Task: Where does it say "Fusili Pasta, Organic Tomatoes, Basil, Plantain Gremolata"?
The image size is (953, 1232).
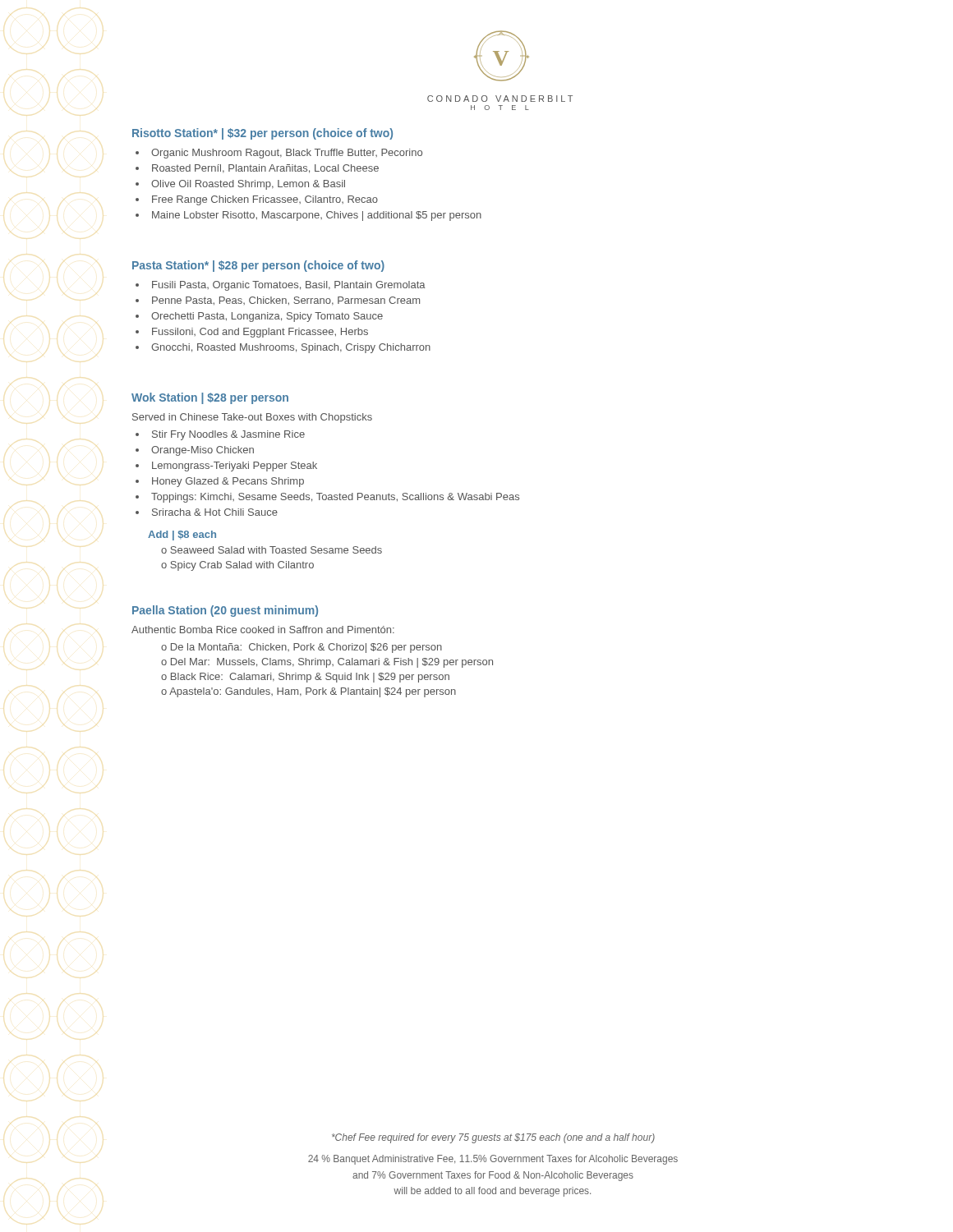Action: point(288,285)
